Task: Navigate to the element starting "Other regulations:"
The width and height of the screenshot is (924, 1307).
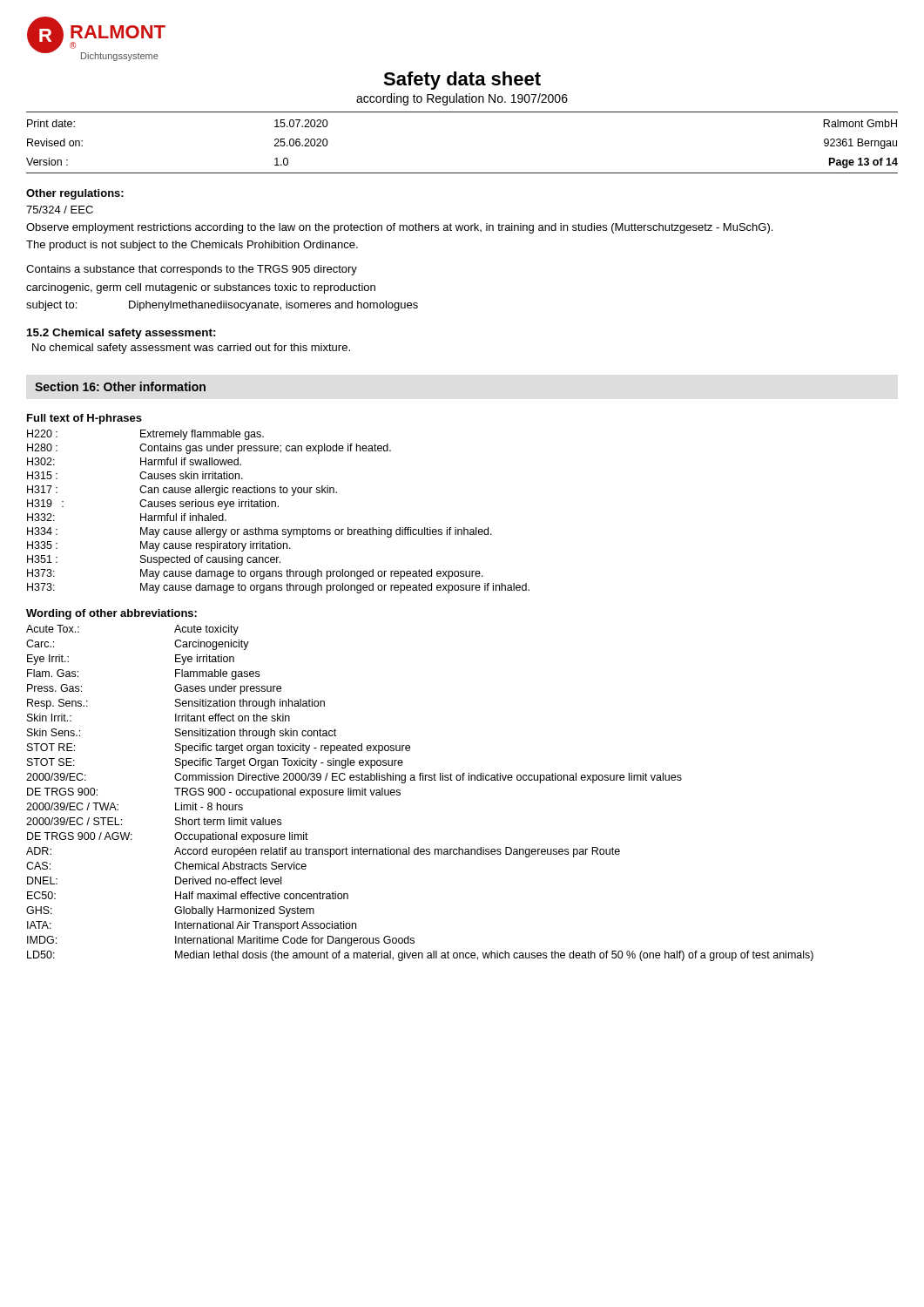Action: coord(75,193)
